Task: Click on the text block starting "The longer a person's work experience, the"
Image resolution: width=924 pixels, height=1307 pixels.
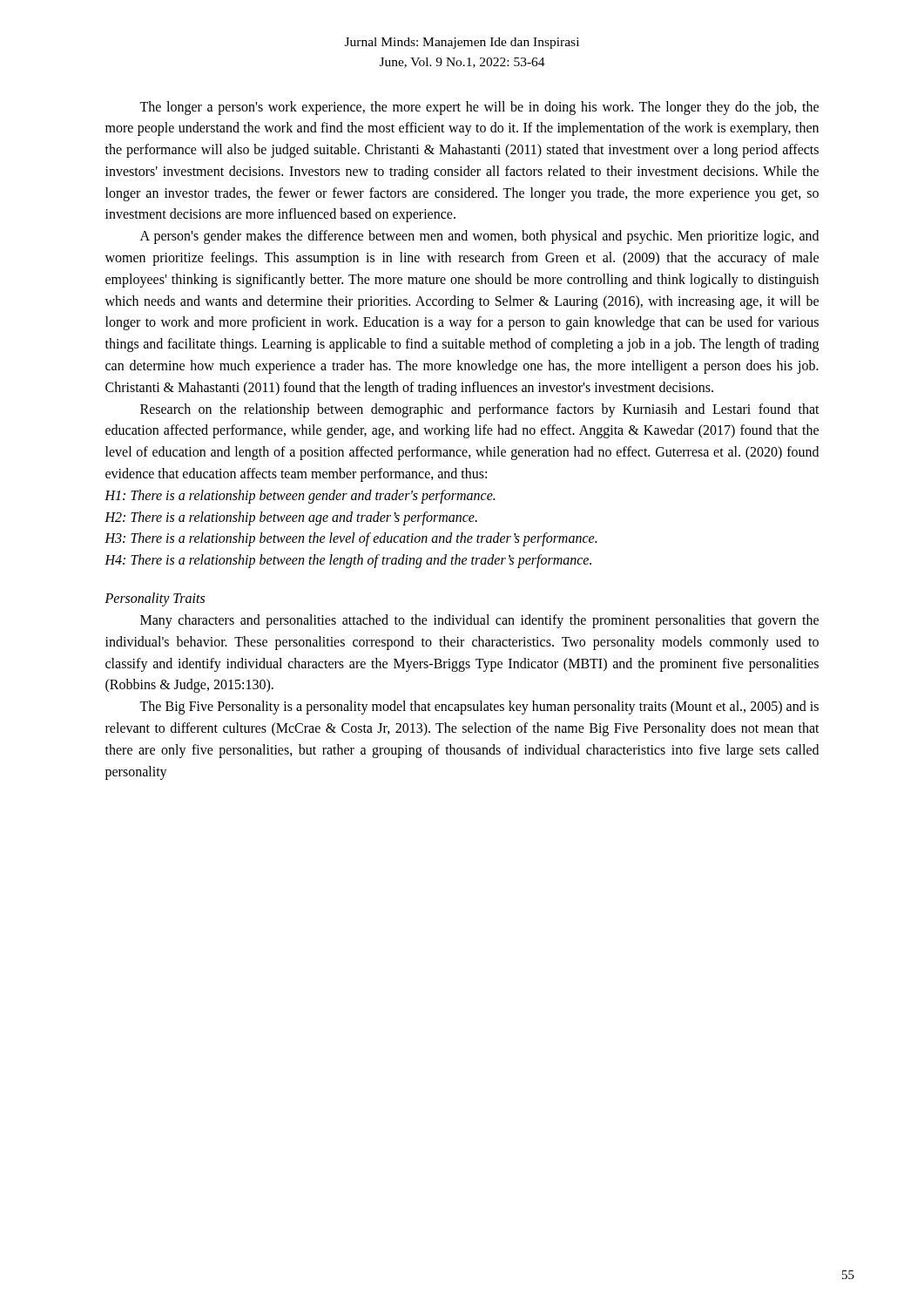Action: (462, 161)
